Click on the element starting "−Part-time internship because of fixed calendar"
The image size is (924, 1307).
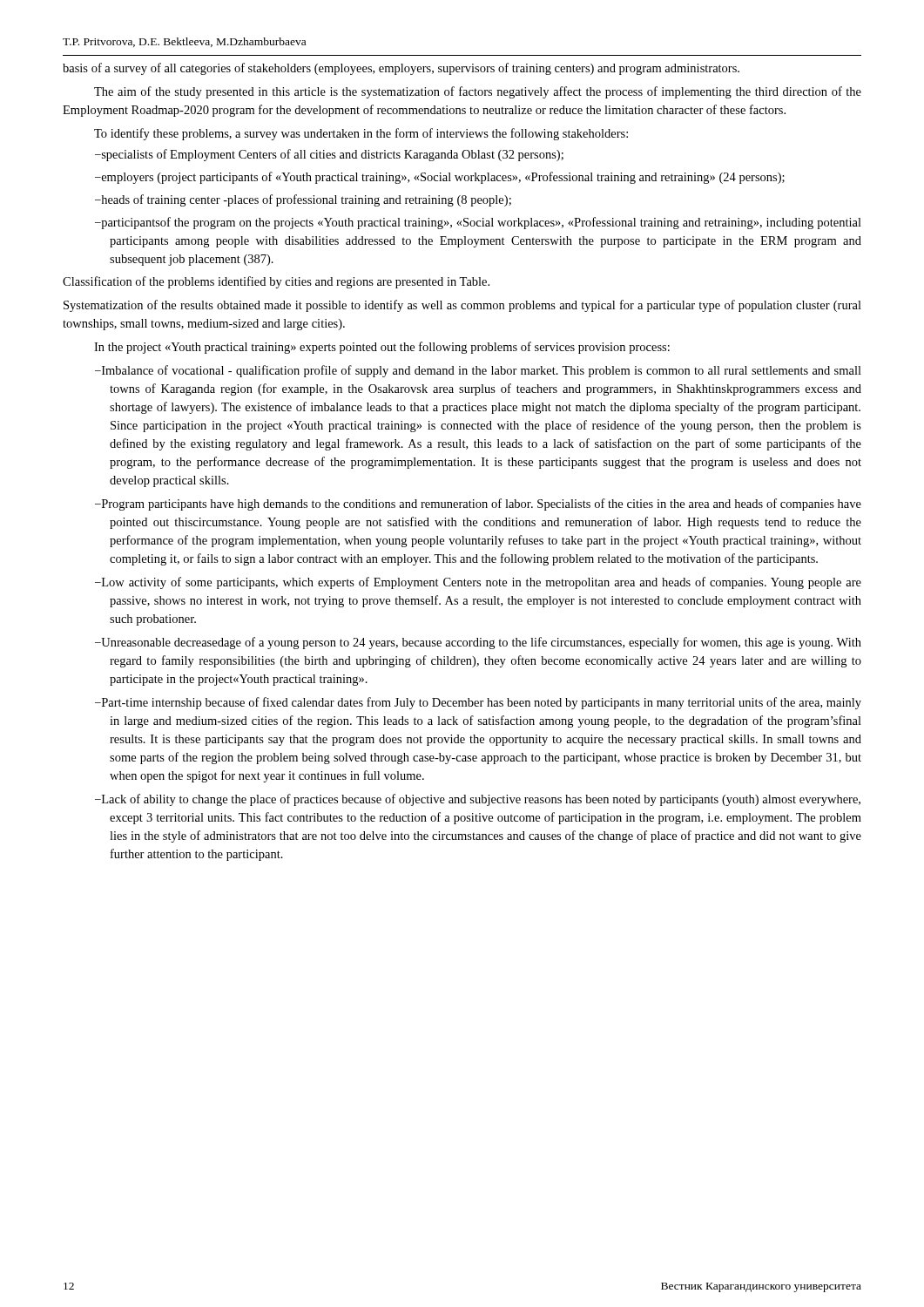470,739
